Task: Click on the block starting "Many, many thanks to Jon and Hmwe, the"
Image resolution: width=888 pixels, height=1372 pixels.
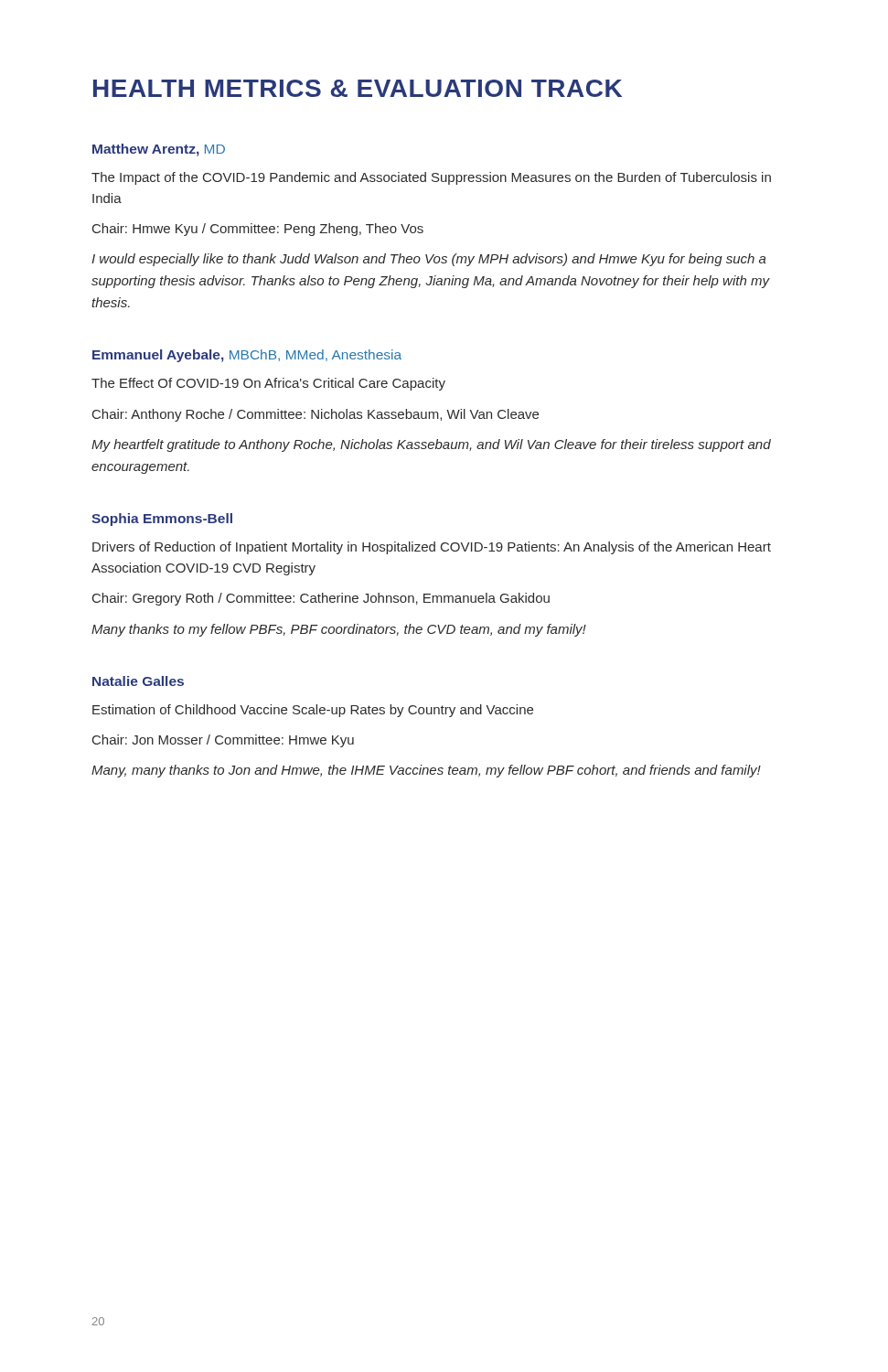Action: point(426,770)
